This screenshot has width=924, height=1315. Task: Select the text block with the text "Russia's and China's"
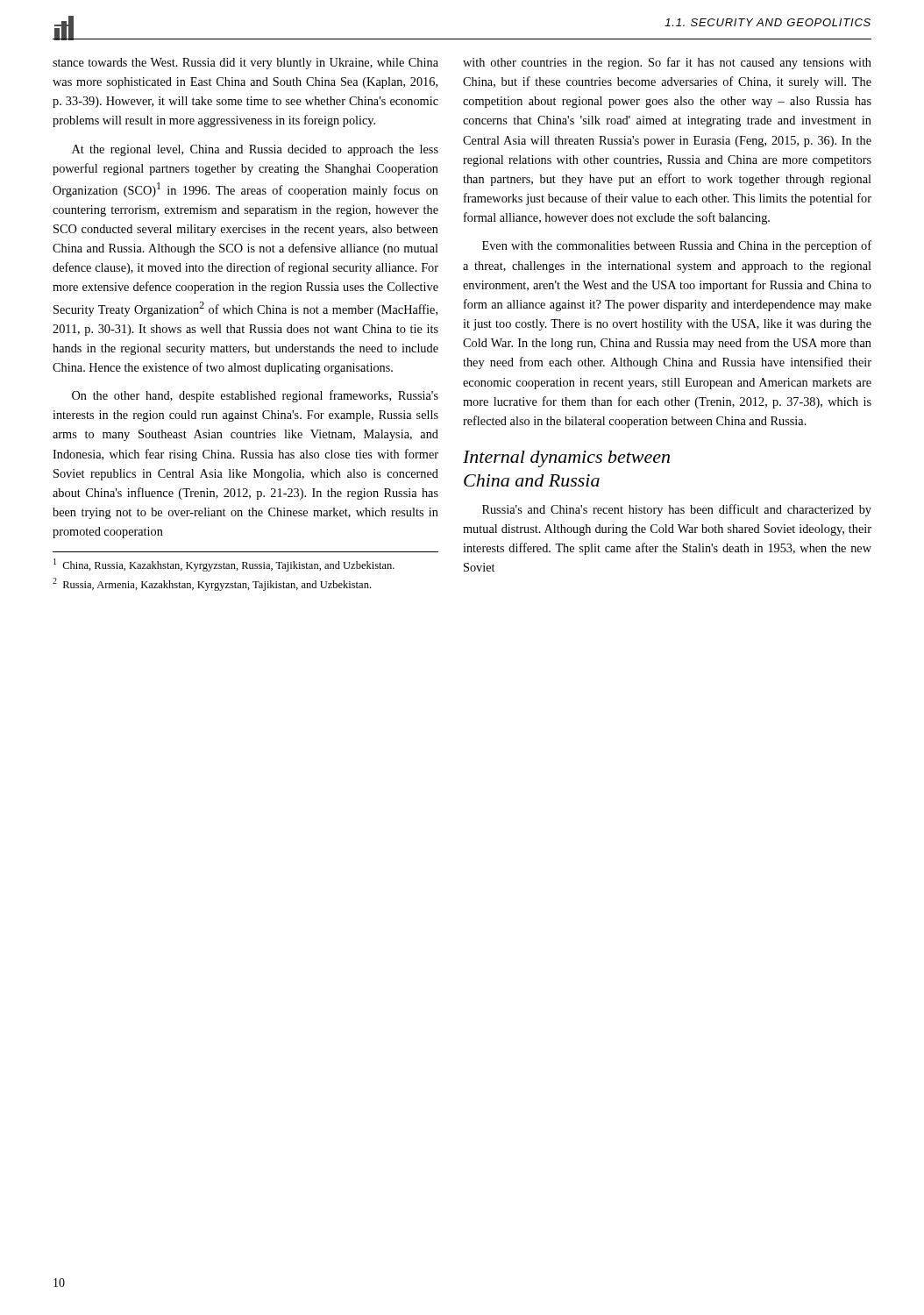click(667, 539)
